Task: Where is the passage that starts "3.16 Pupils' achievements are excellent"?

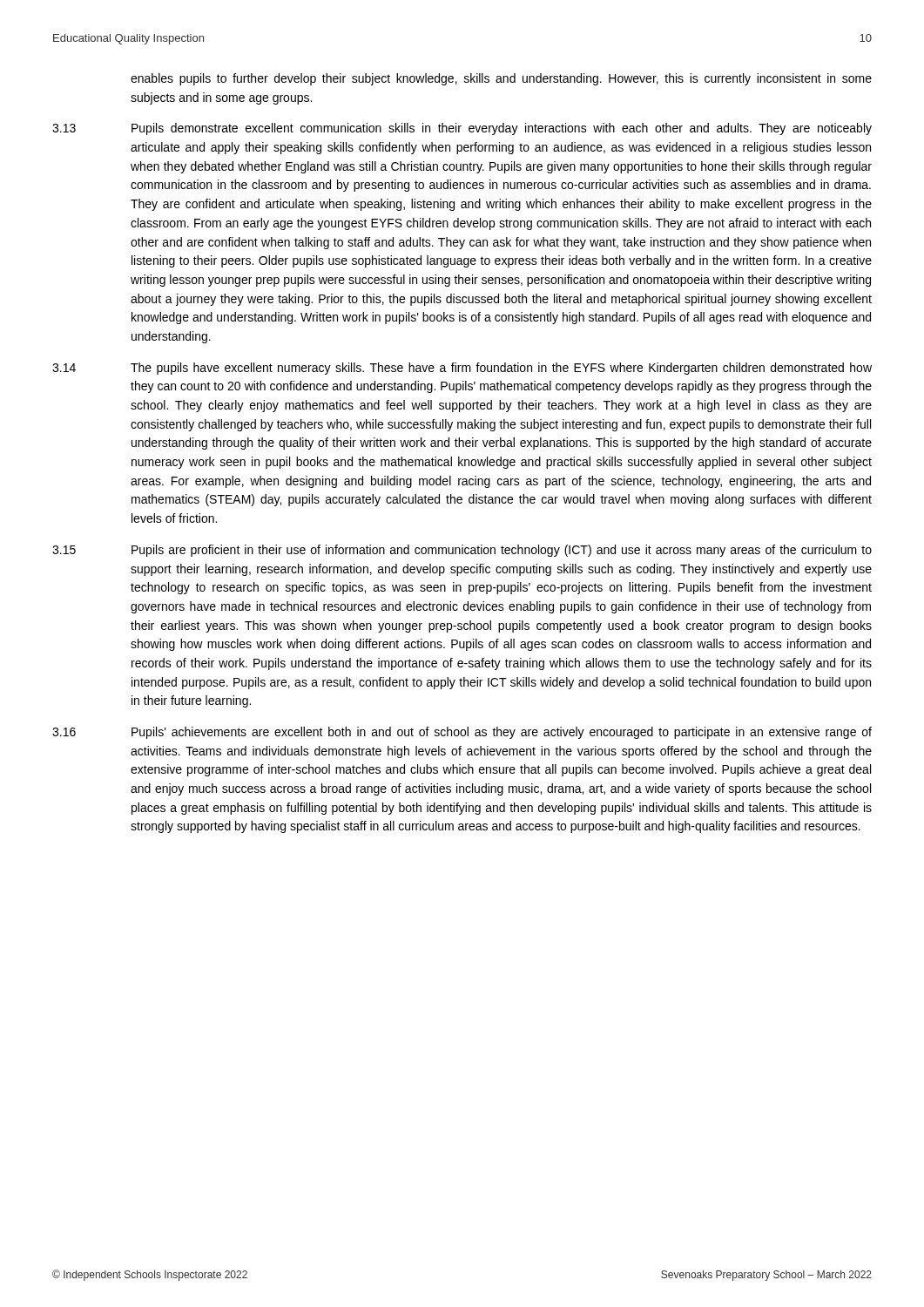Action: click(x=462, y=780)
